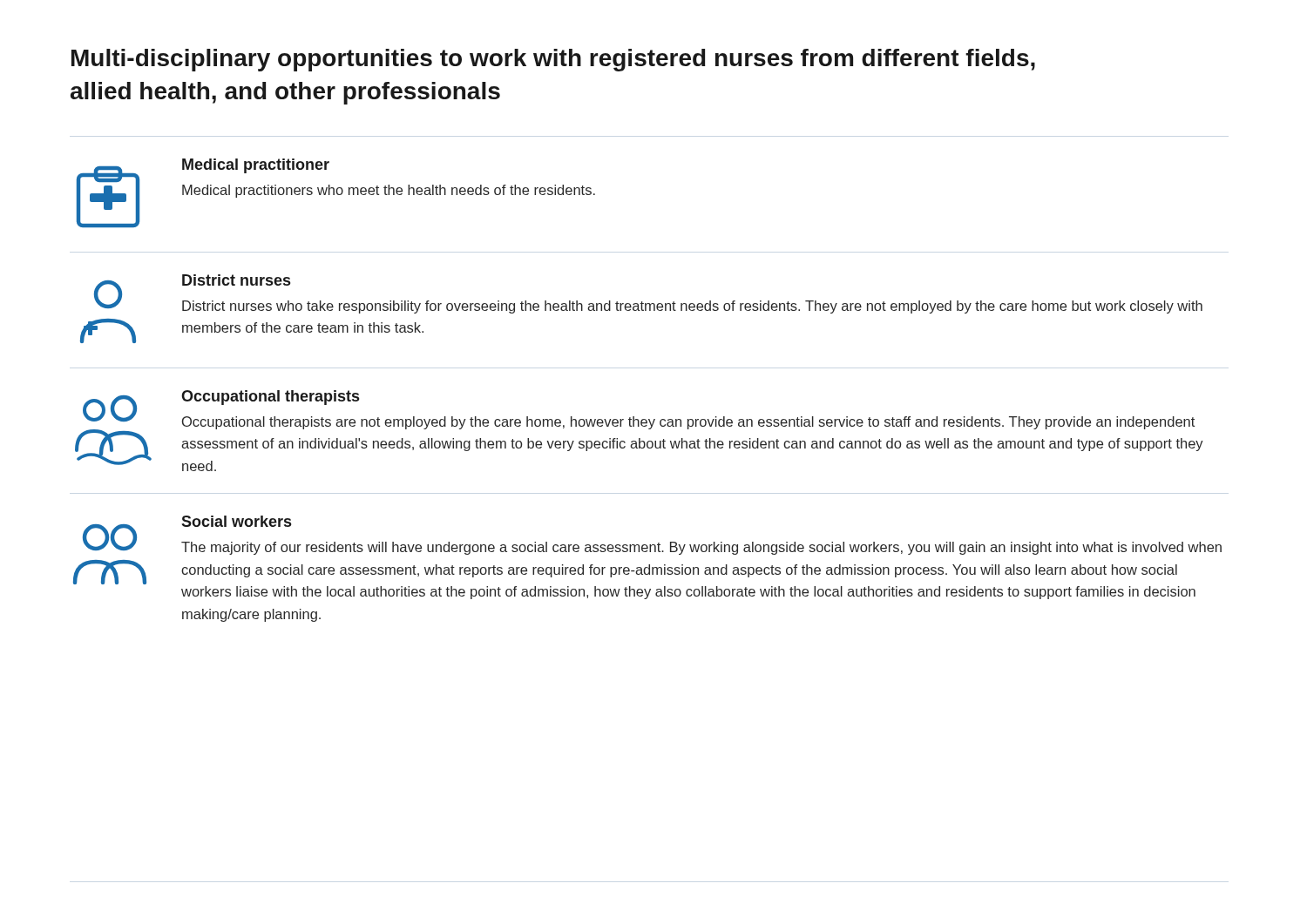Find the list item that says "Medical practitioner Medical practitioners who"

pyautogui.click(x=336, y=193)
